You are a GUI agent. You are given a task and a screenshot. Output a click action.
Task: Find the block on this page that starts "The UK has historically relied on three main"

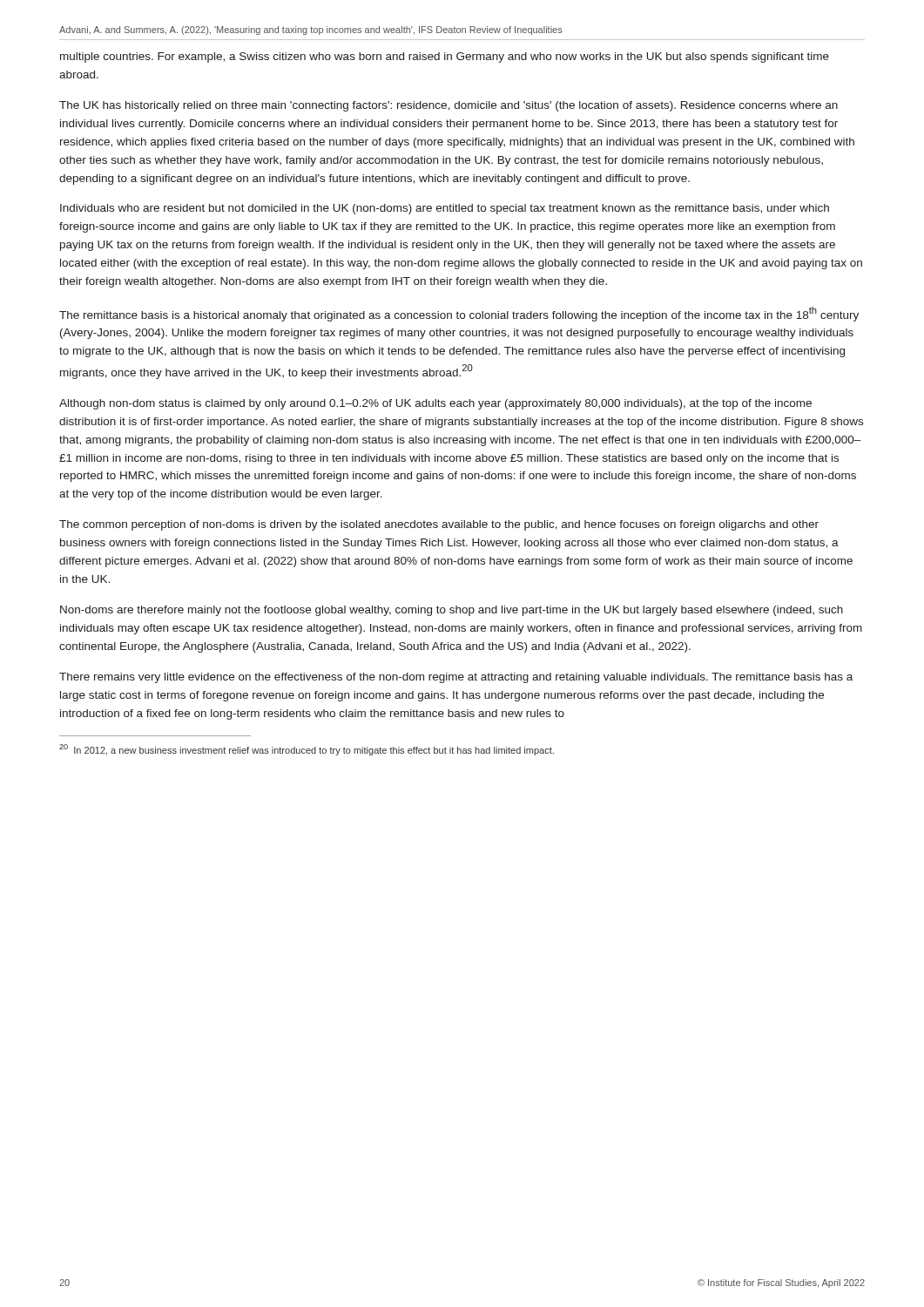click(x=457, y=141)
